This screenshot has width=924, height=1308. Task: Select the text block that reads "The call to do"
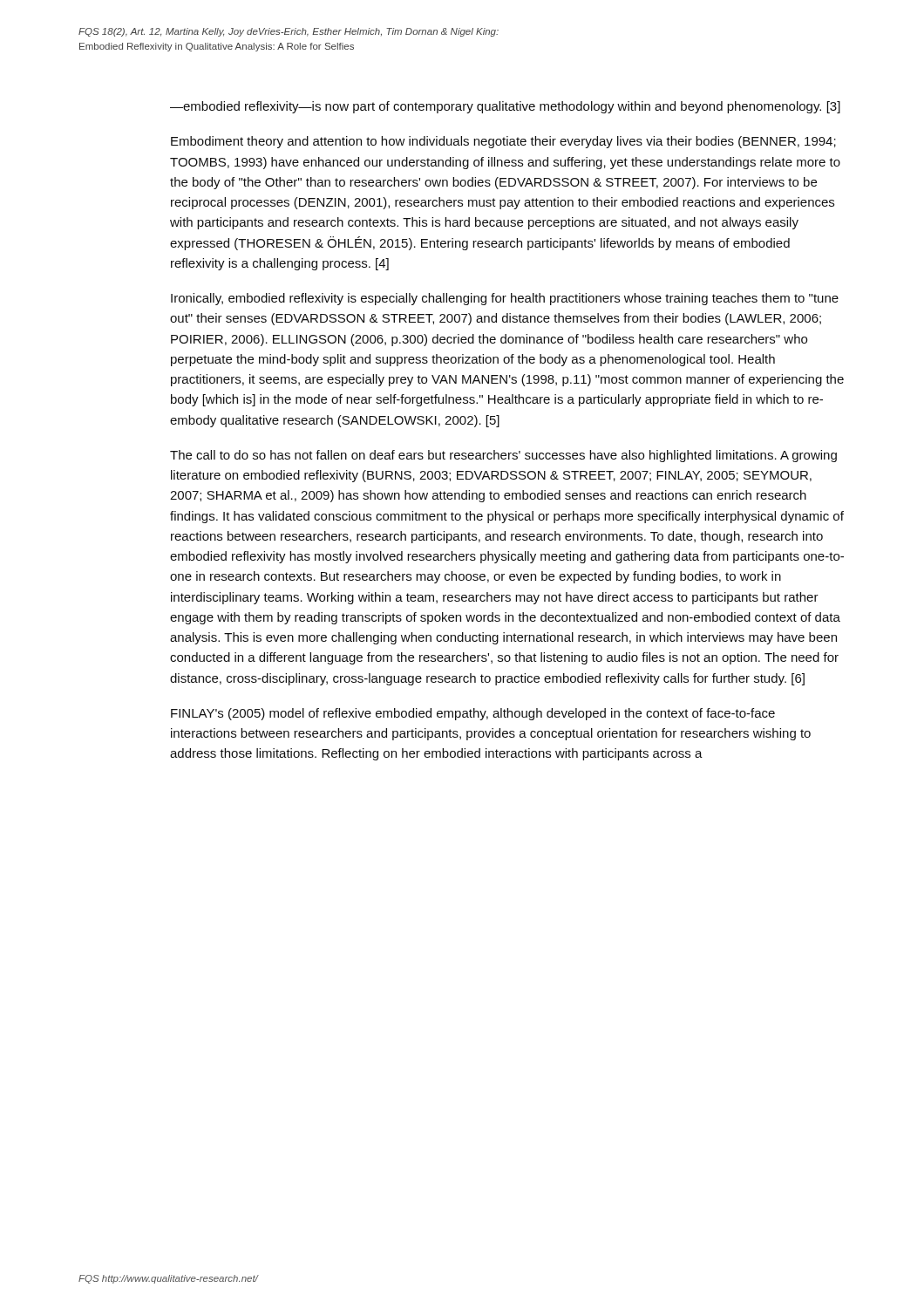click(x=507, y=566)
